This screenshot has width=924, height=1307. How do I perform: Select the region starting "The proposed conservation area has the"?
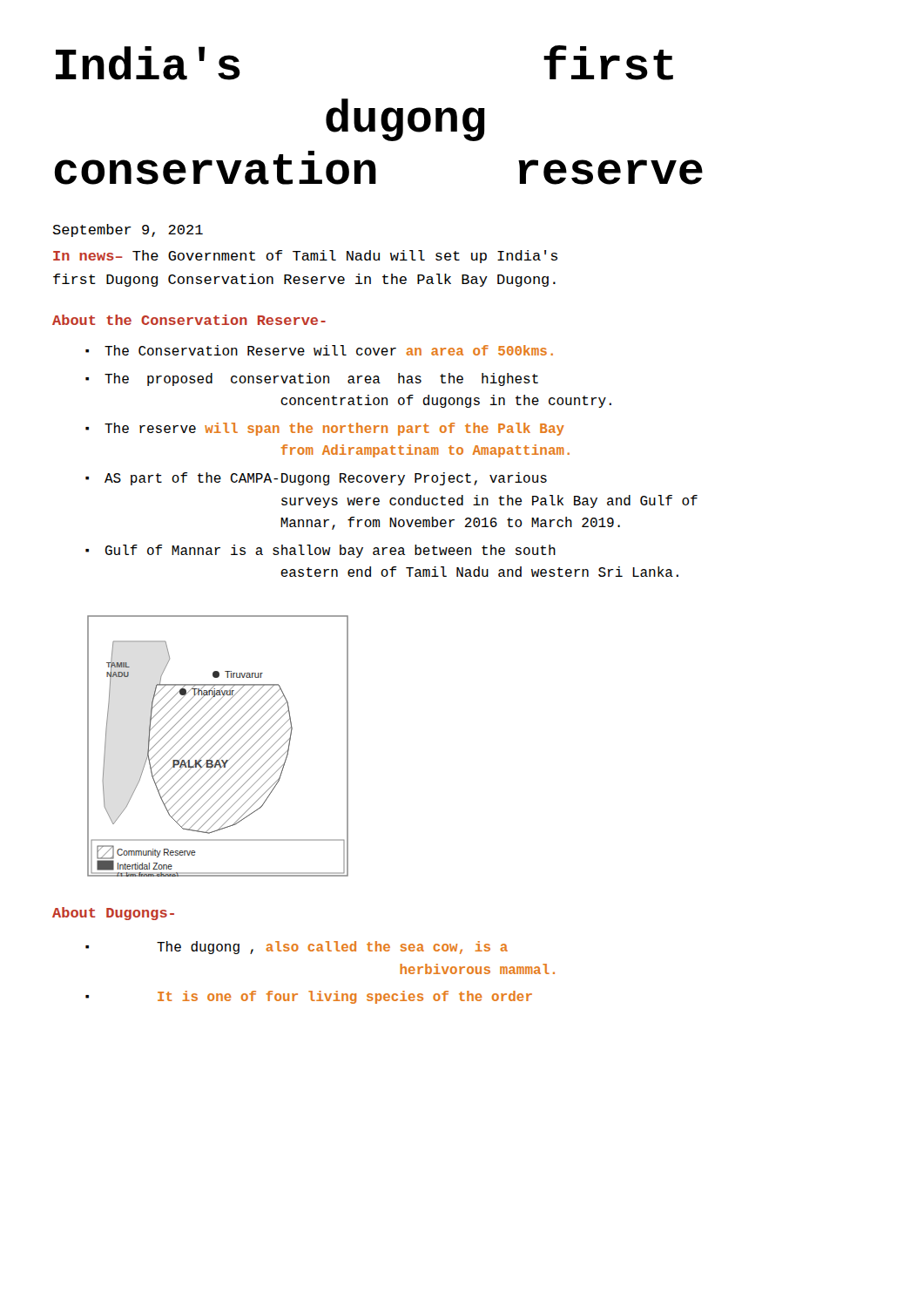coord(360,391)
